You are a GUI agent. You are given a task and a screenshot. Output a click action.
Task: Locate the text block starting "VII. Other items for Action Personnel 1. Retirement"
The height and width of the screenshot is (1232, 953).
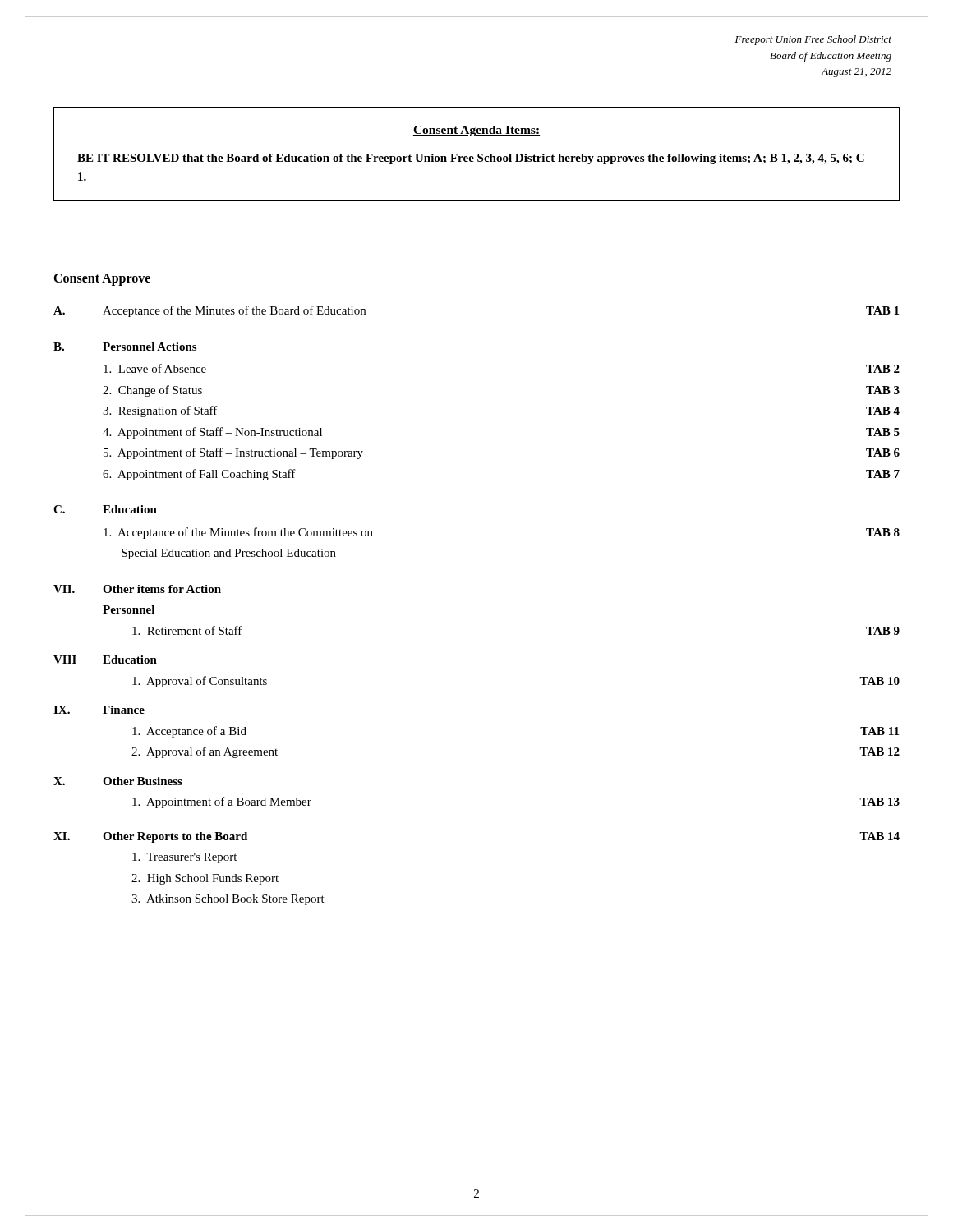click(137, 589)
